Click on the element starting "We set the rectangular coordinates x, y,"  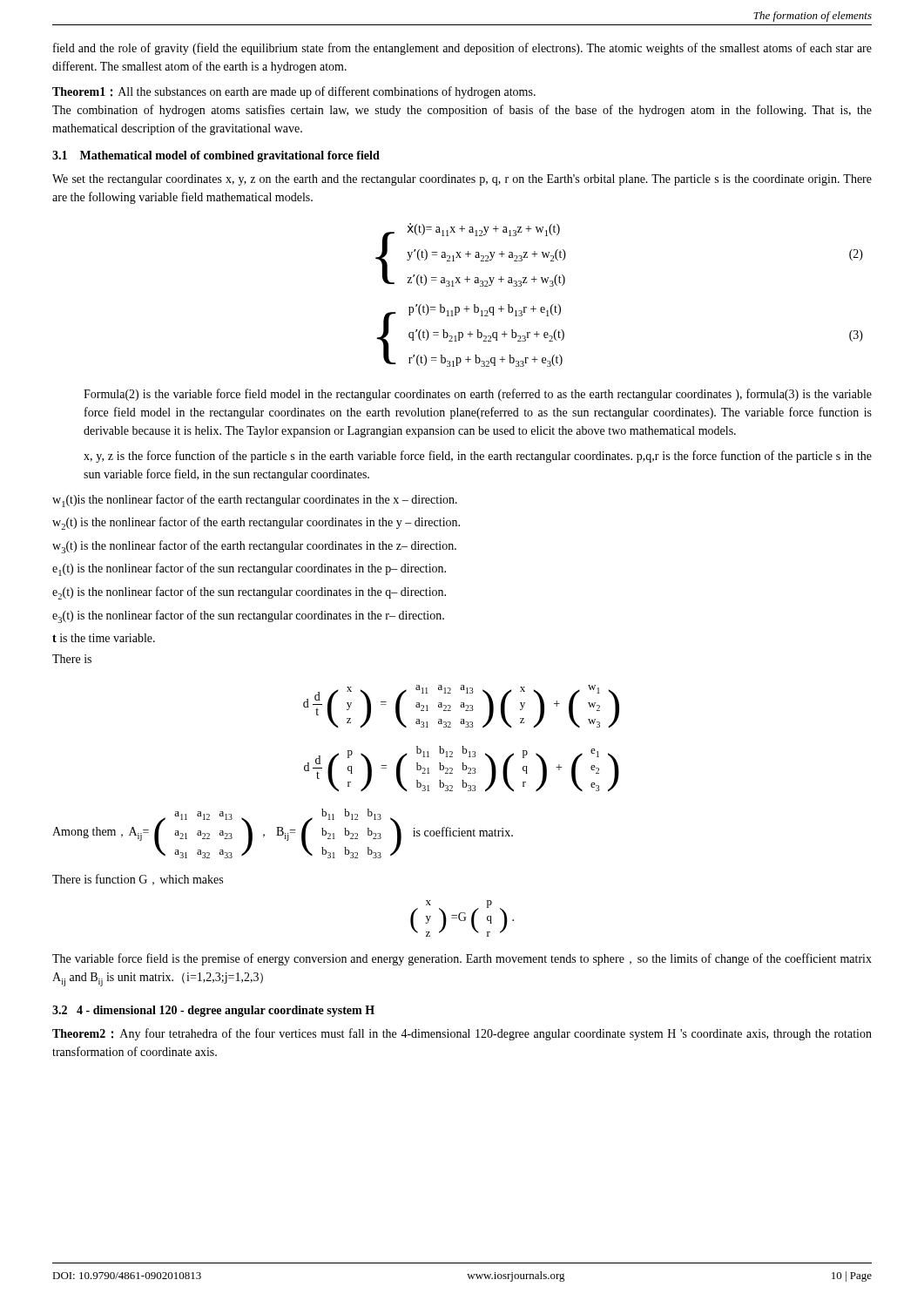coord(462,188)
